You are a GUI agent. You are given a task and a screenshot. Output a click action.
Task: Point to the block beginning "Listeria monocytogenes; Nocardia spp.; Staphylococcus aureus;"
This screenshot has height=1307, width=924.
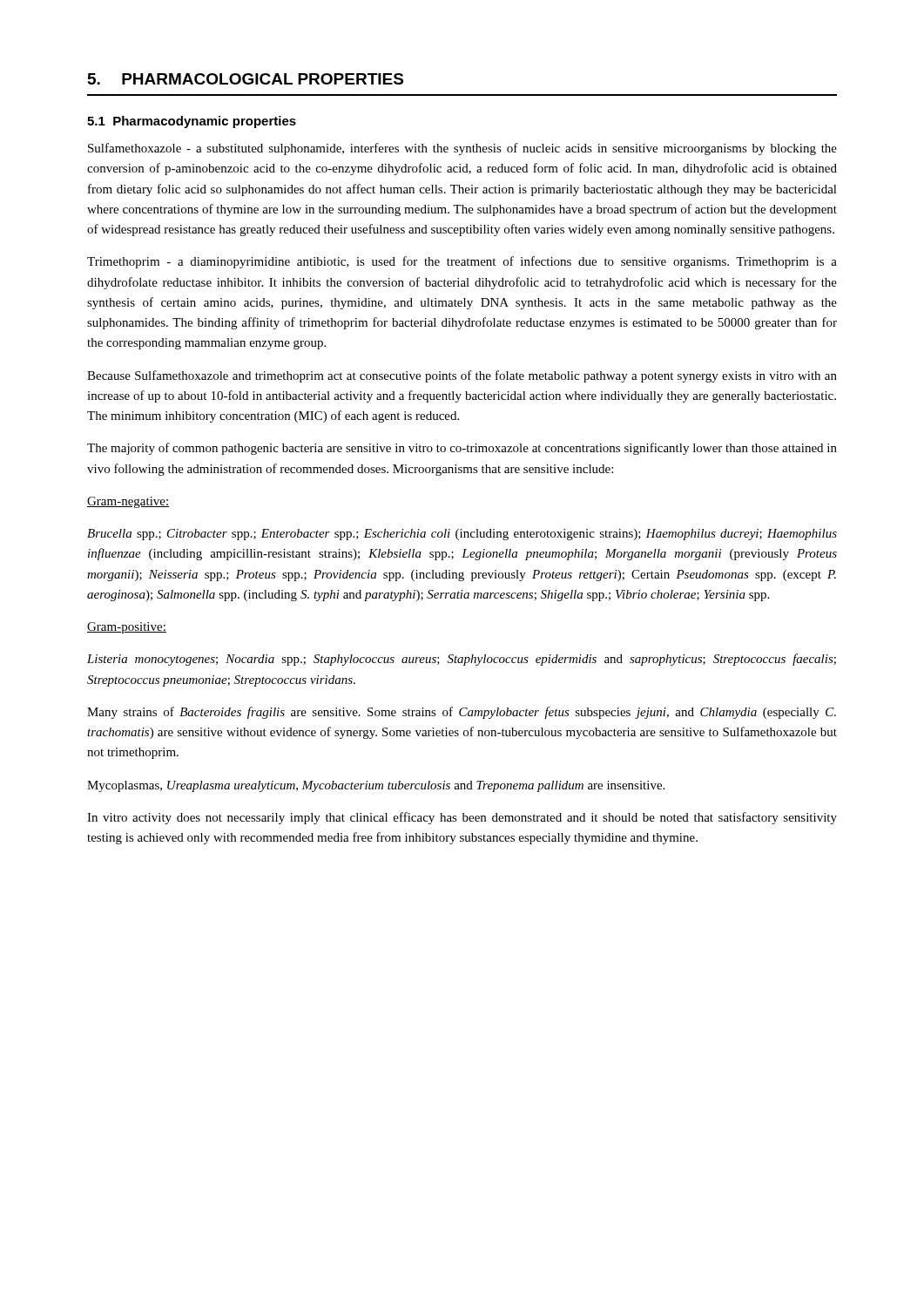[462, 669]
